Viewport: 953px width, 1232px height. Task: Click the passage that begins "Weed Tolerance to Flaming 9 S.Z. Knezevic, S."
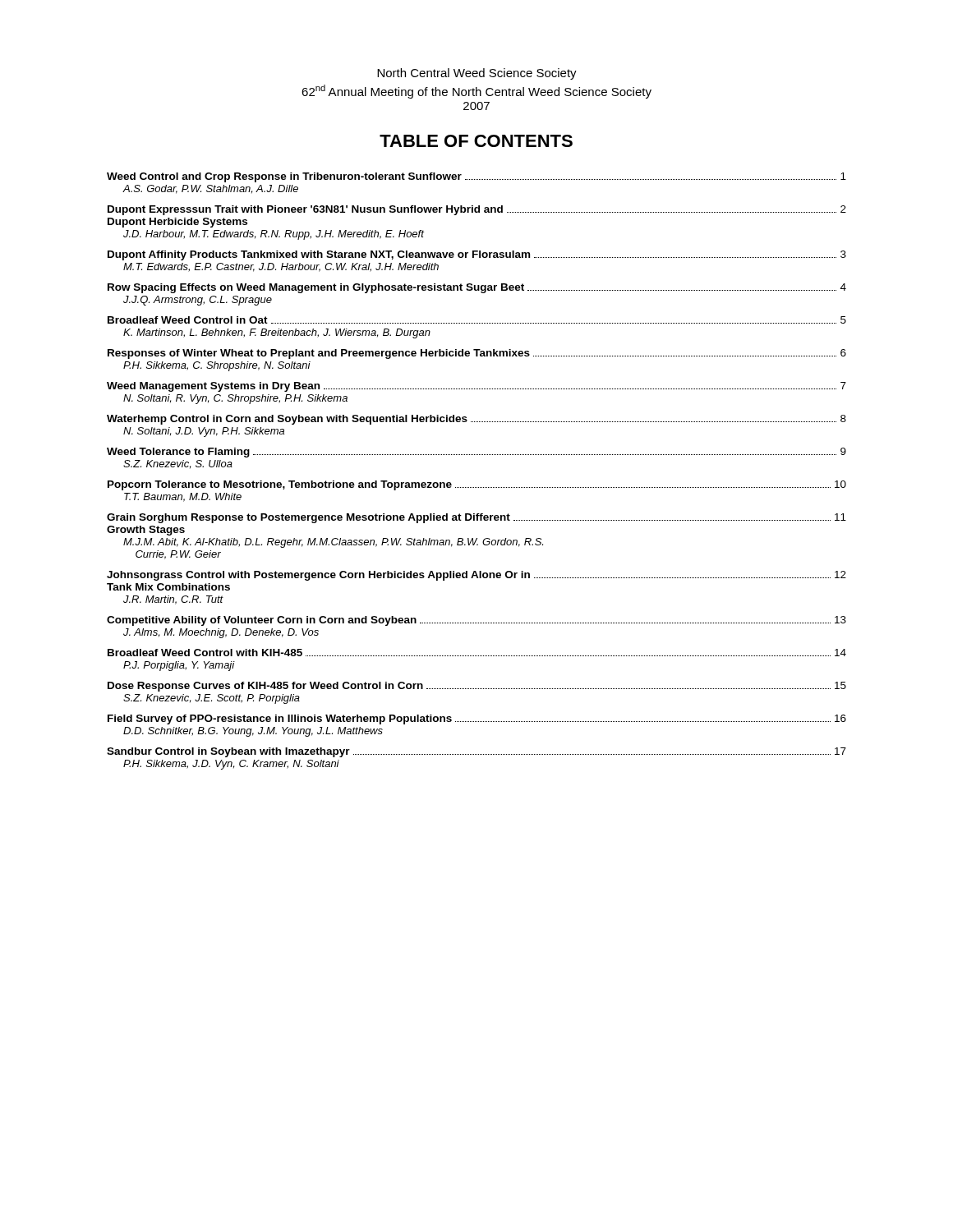pyautogui.click(x=476, y=457)
